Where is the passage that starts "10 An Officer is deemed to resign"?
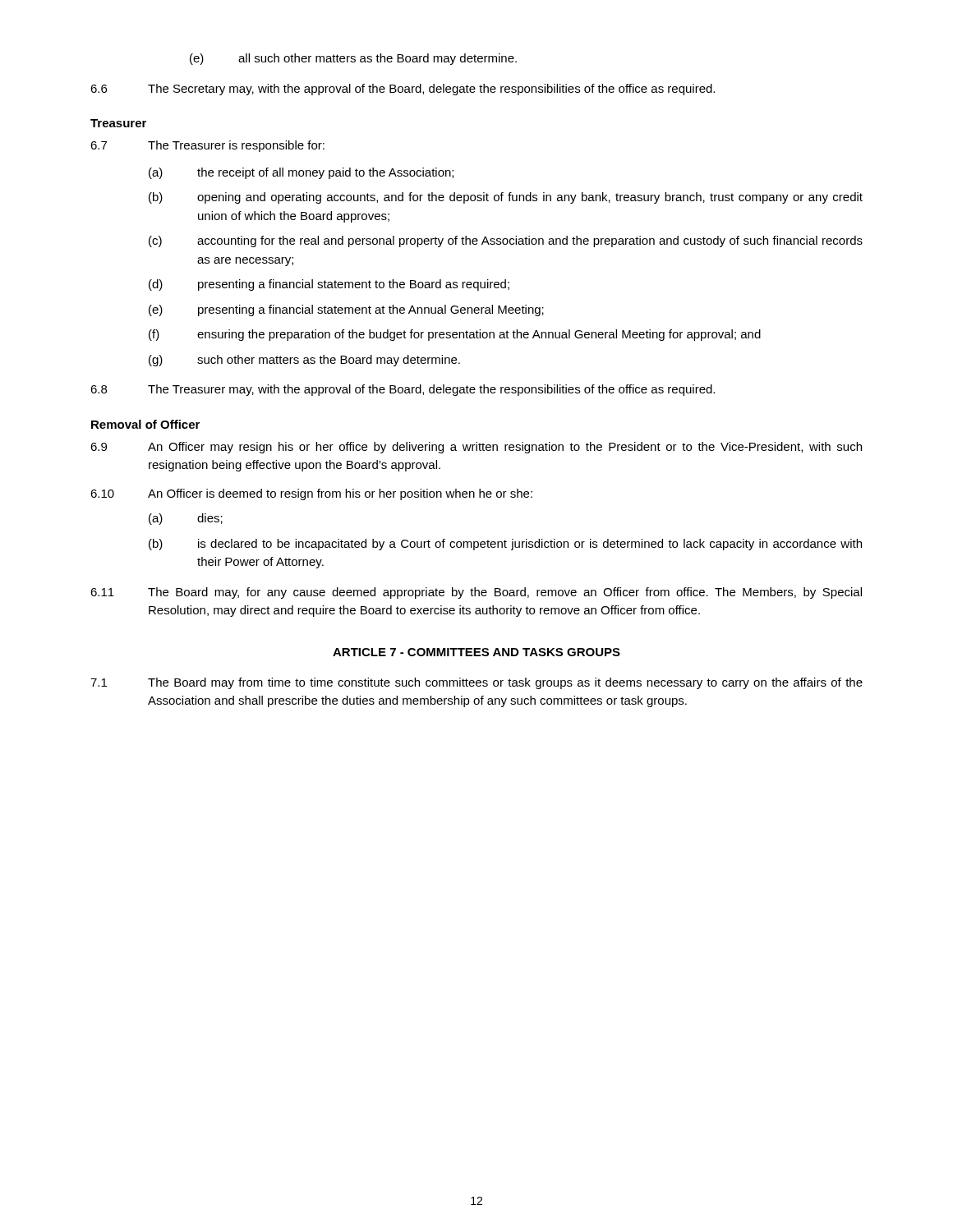 point(476,493)
